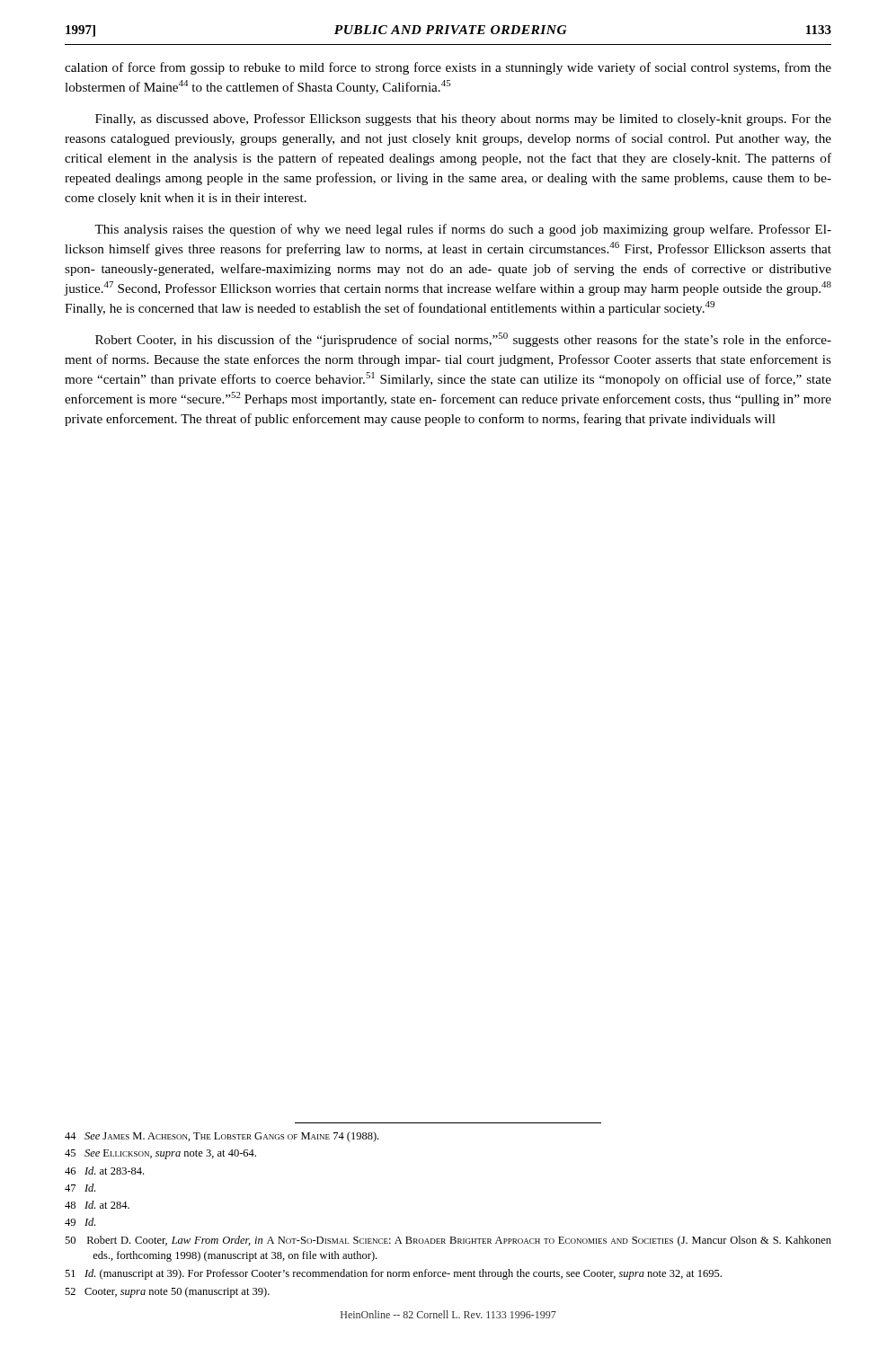Find the footnote that reads "48 Id. at 284."
896x1348 pixels.
pyautogui.click(x=97, y=1205)
